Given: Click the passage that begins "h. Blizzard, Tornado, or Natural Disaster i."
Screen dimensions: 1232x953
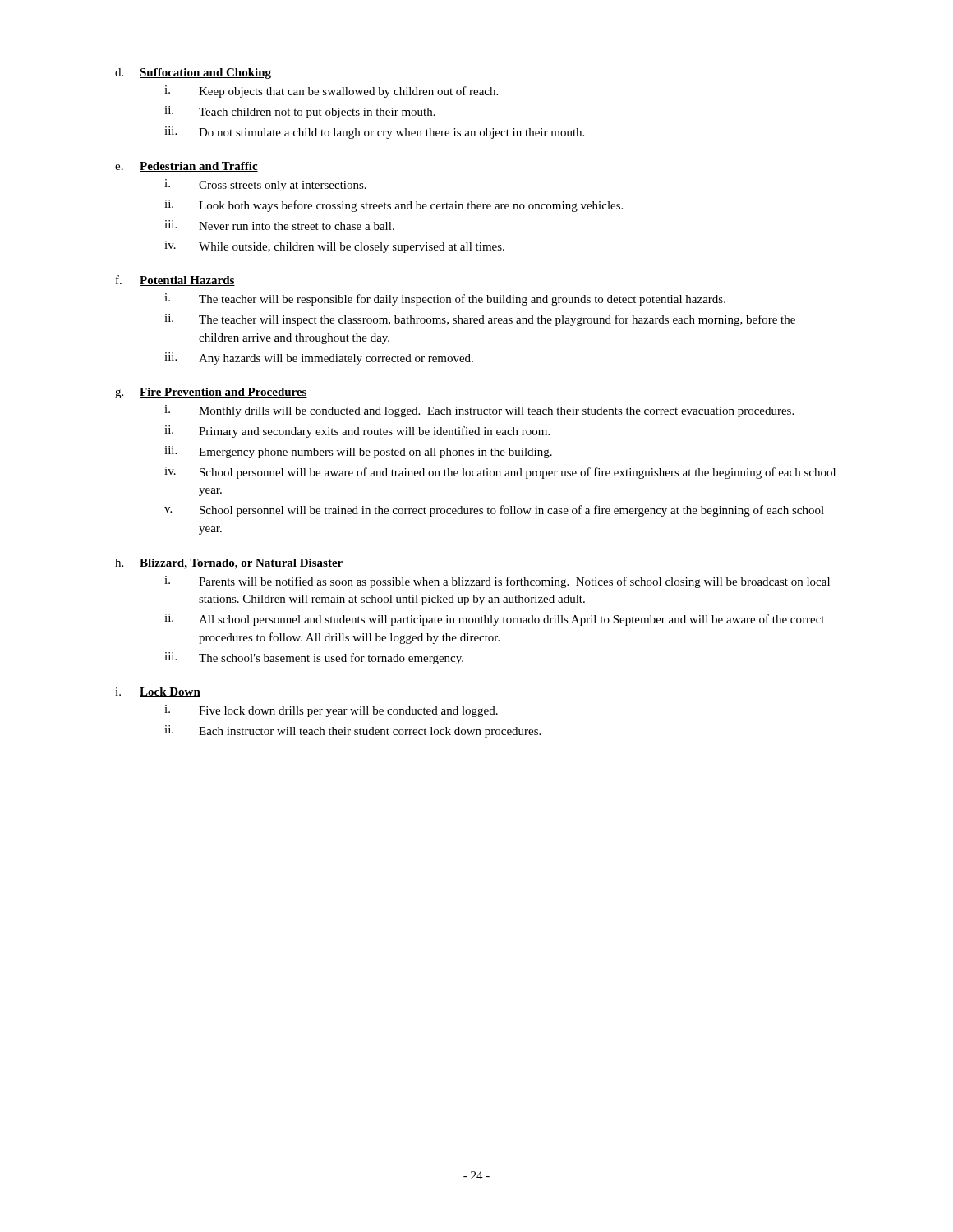Looking at the screenshot, I should tap(476, 611).
